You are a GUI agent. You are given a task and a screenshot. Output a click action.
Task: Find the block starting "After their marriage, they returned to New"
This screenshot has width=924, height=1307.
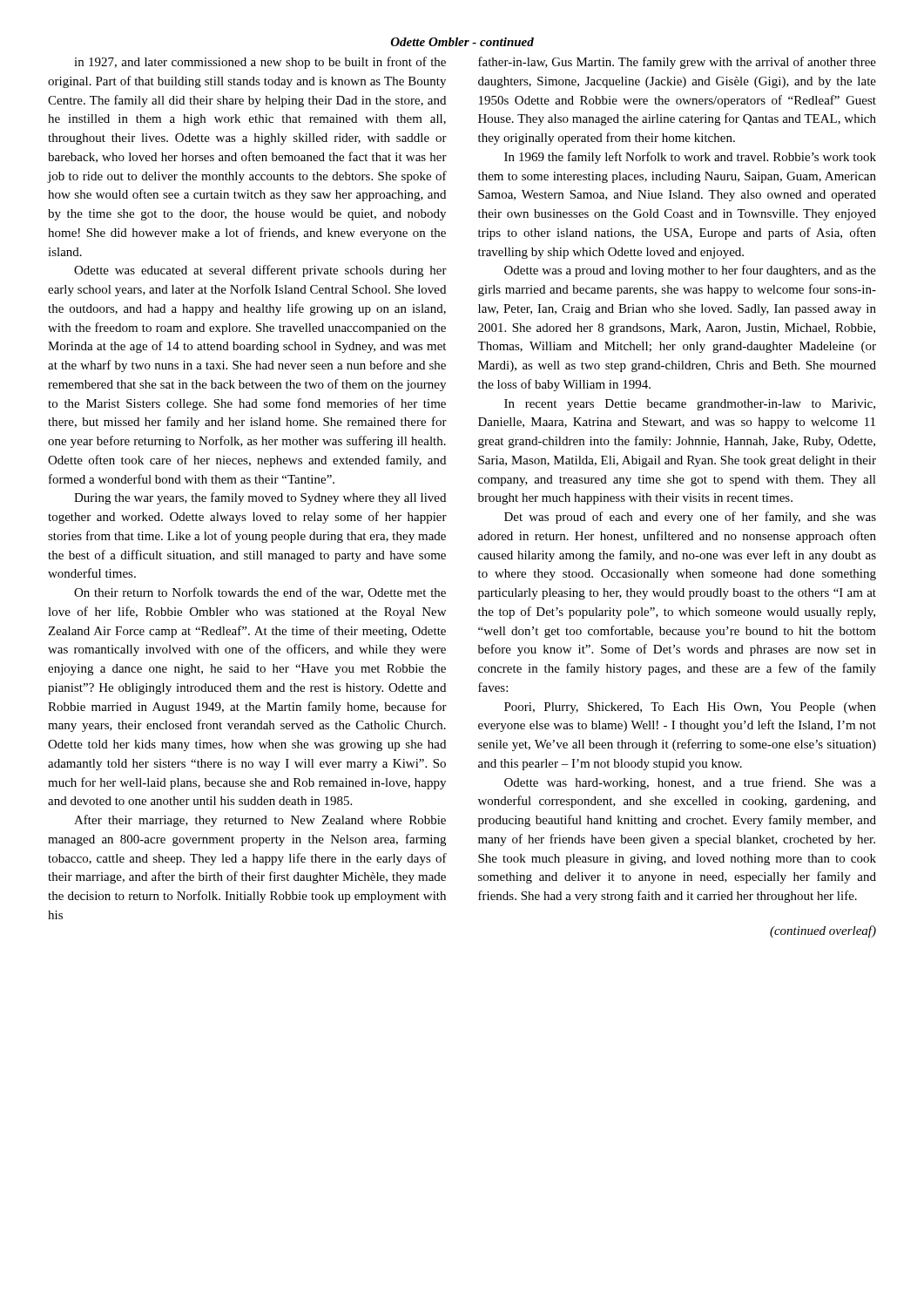coord(247,868)
